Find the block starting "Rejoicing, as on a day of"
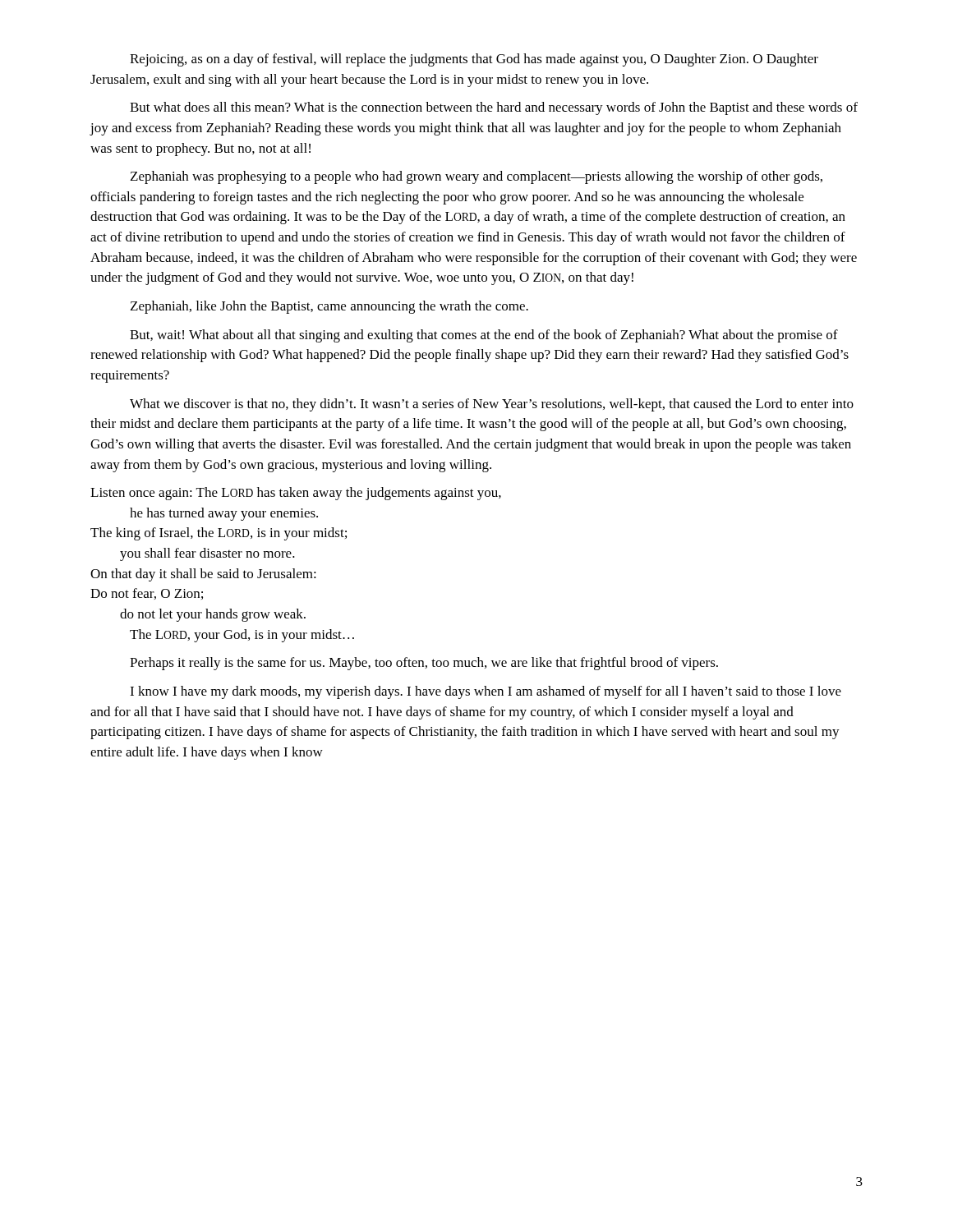 point(476,406)
